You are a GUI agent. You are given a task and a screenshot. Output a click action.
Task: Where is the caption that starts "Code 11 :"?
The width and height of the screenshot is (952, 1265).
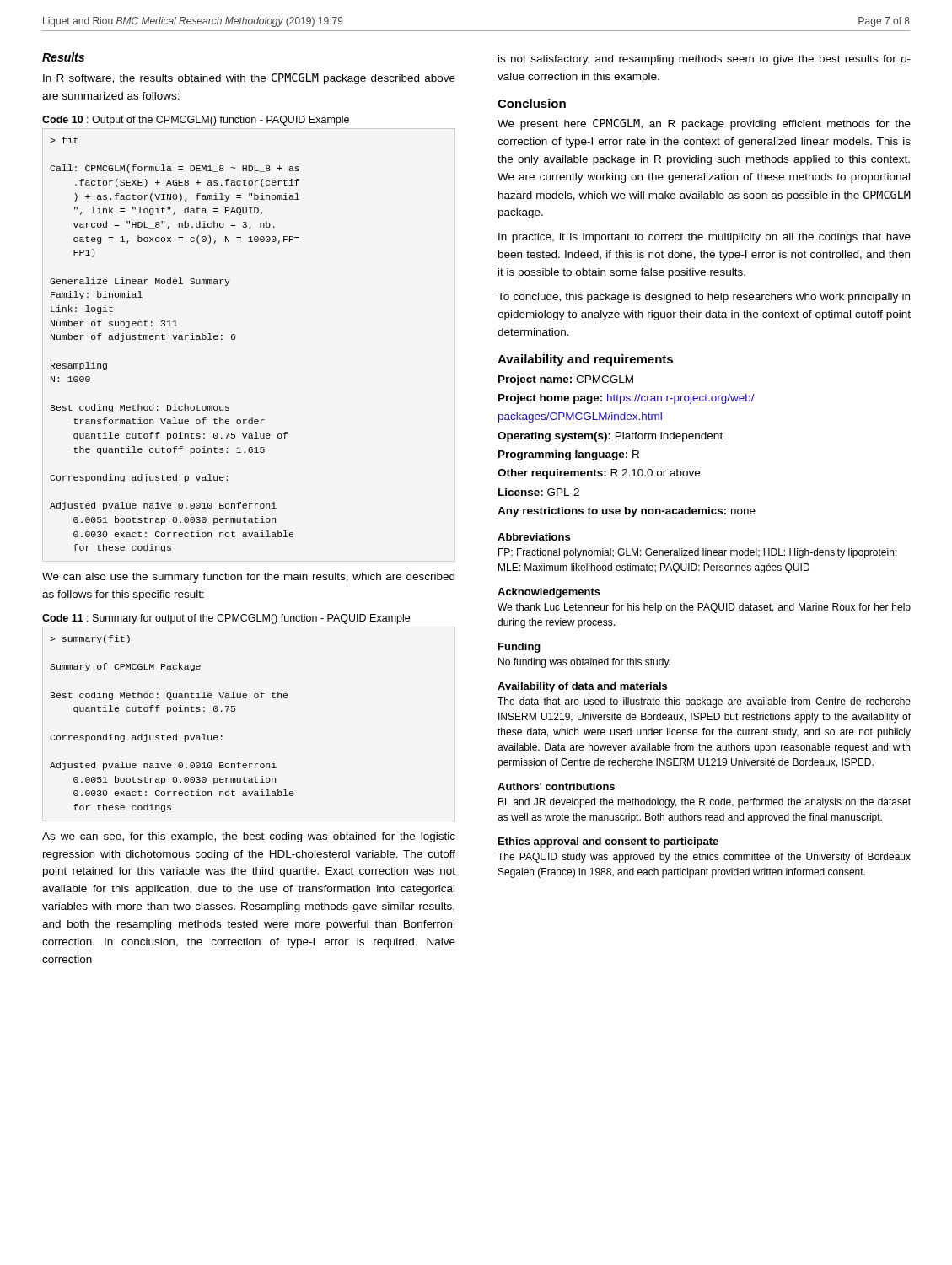pos(226,618)
